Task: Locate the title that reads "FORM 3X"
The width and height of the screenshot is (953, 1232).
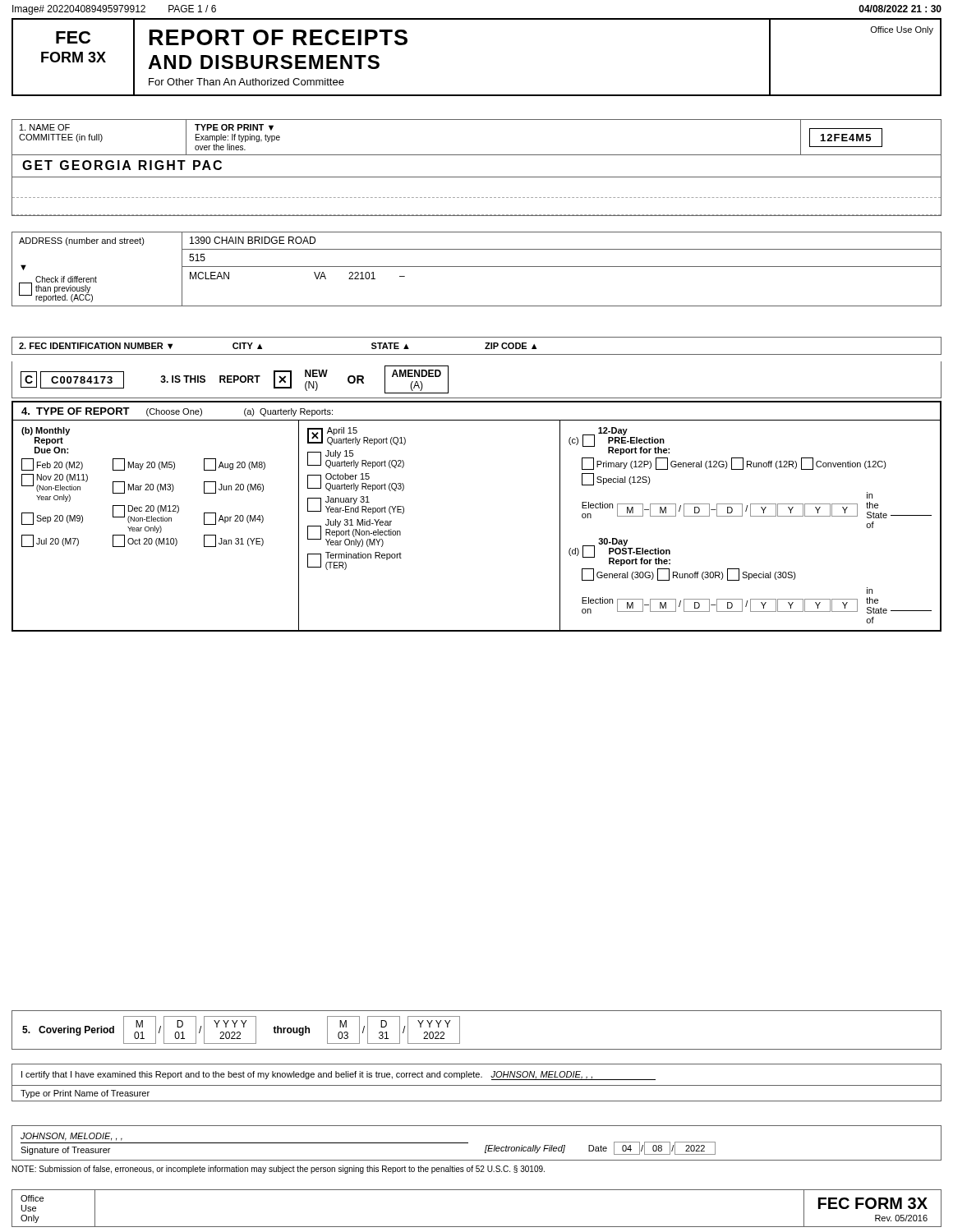Action: [73, 58]
